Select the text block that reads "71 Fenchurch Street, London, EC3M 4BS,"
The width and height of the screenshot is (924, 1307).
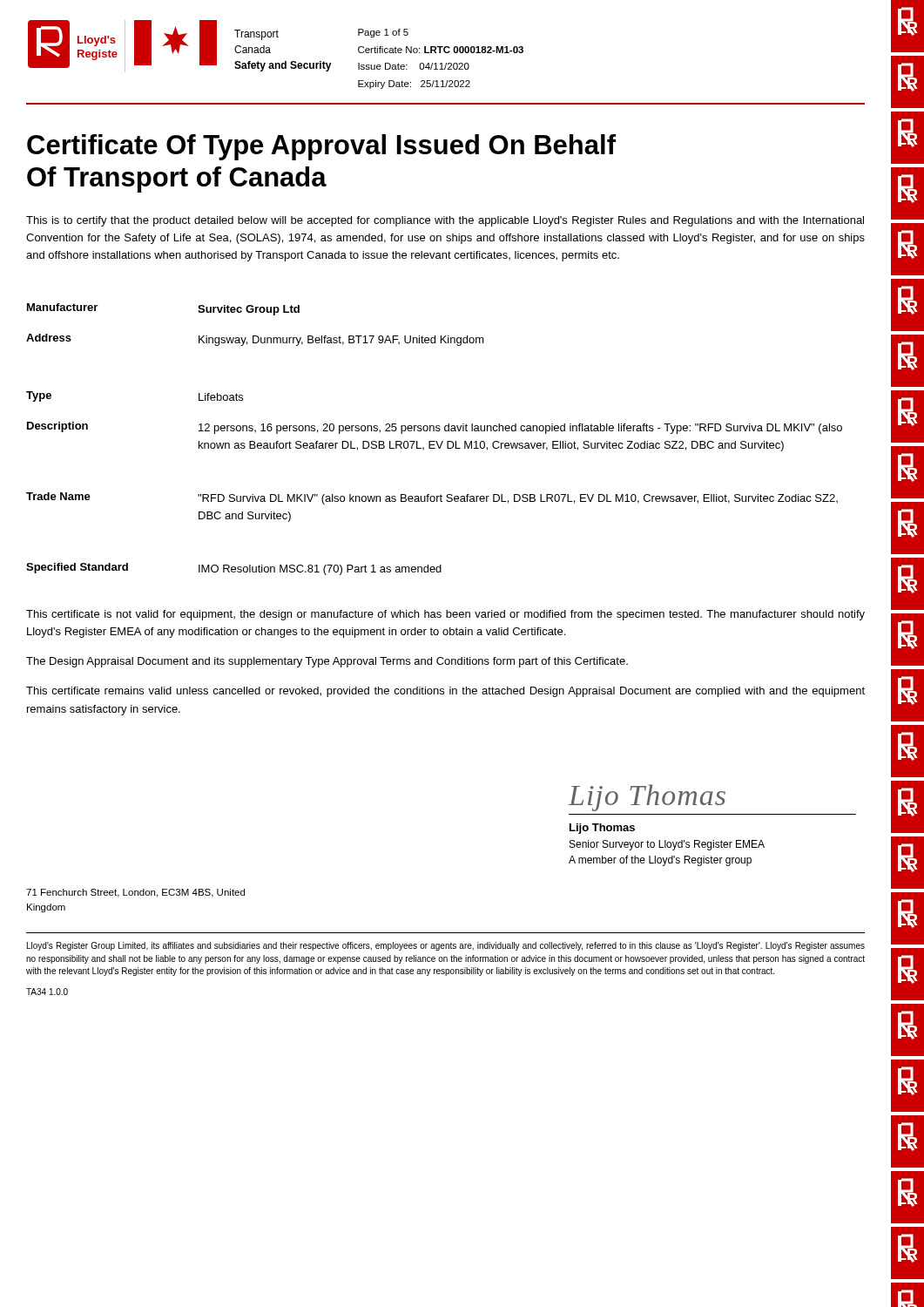click(136, 900)
